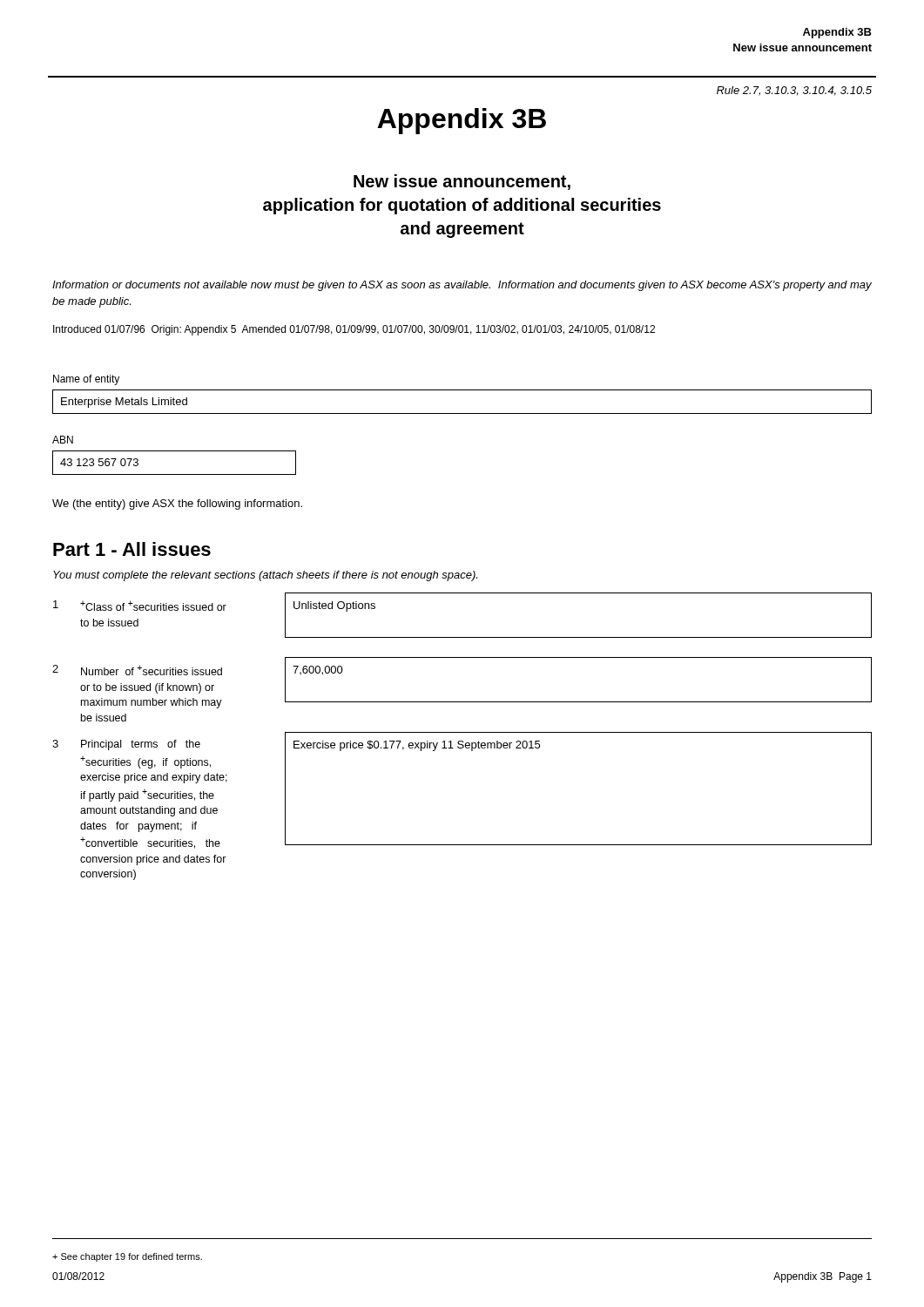Where does it say "Part 1 - All issues"?
The width and height of the screenshot is (924, 1307).
point(132,549)
